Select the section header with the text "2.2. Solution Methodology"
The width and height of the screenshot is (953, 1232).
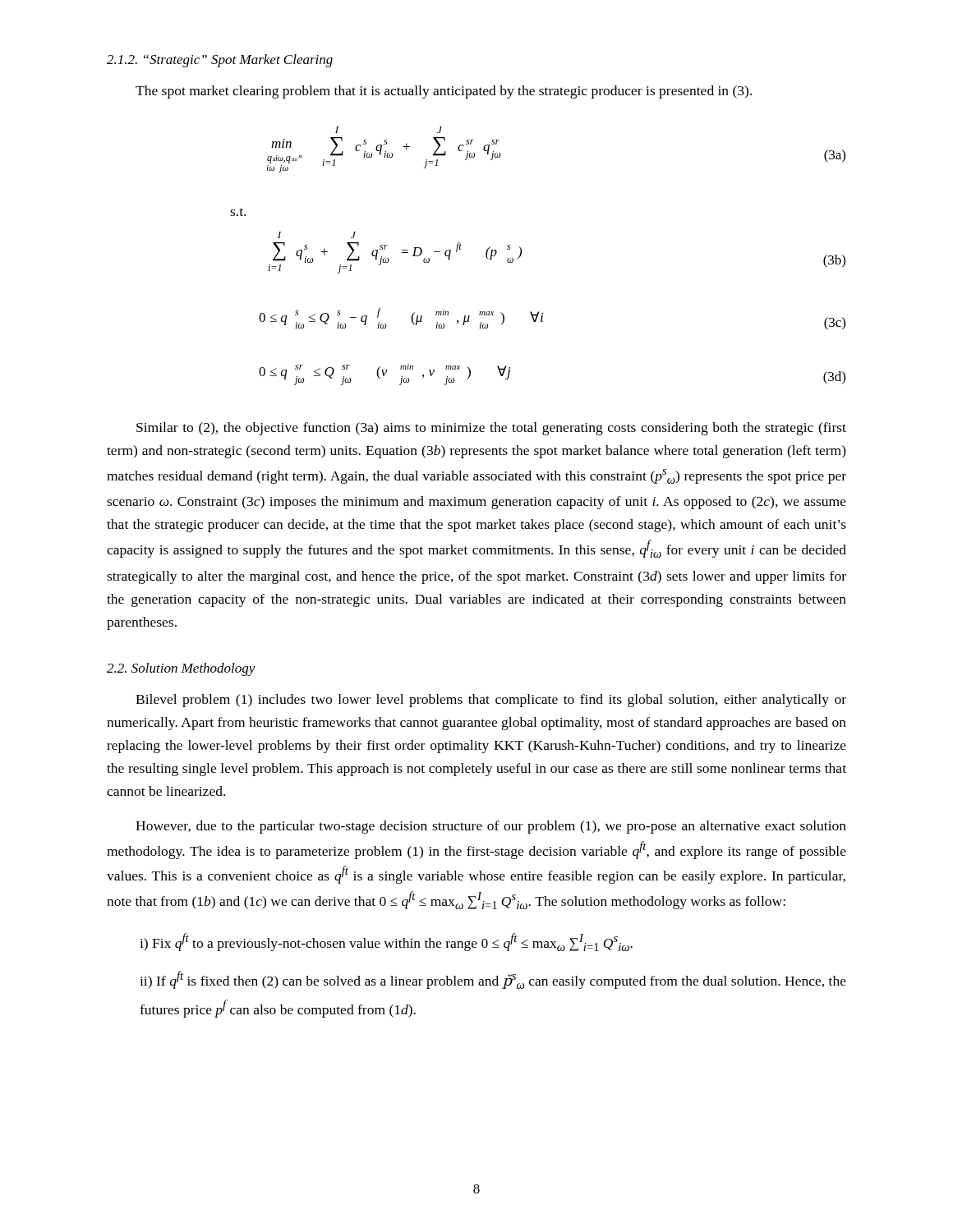pos(181,668)
